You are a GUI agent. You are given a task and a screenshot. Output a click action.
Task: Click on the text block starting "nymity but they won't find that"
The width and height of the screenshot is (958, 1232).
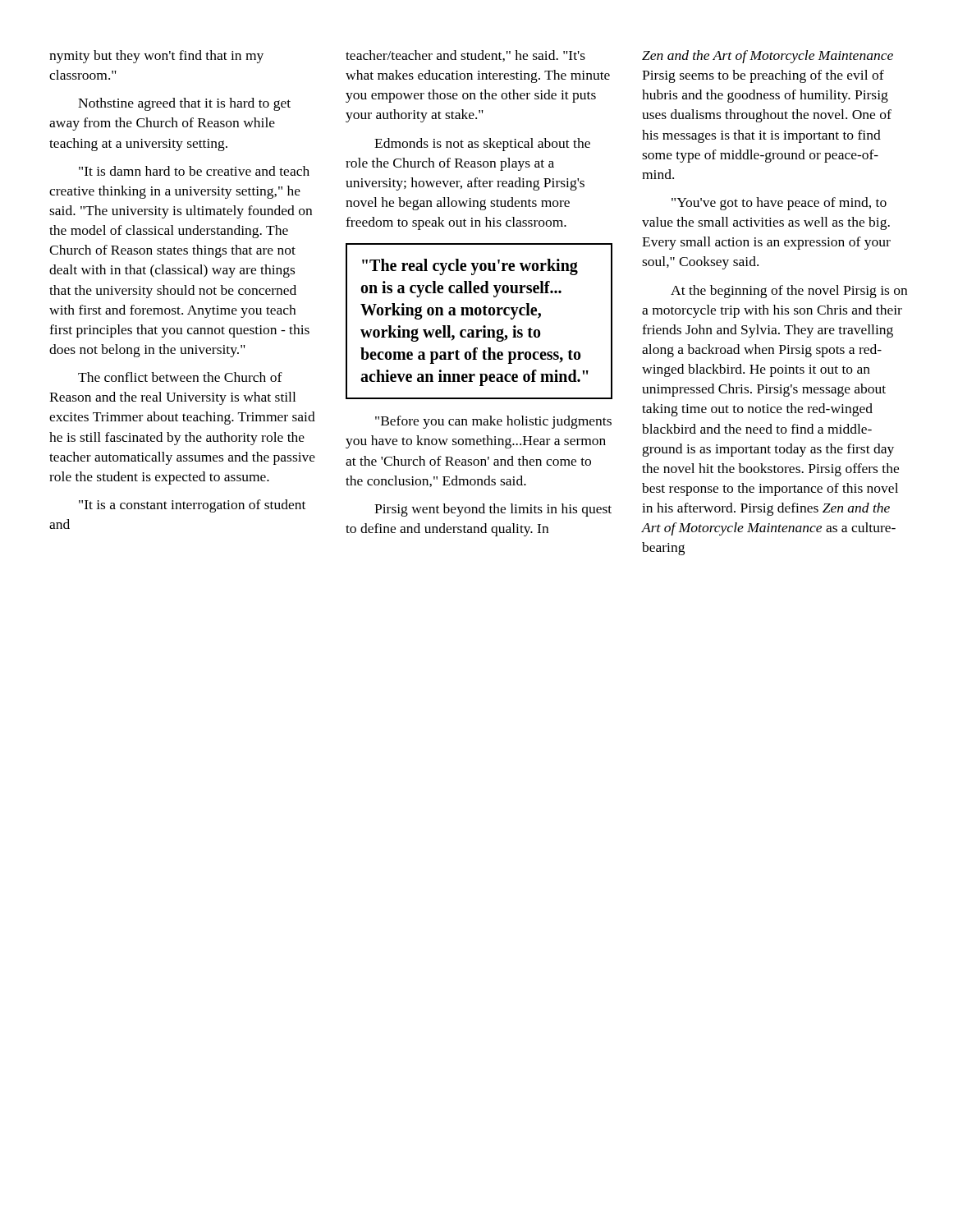(x=183, y=290)
